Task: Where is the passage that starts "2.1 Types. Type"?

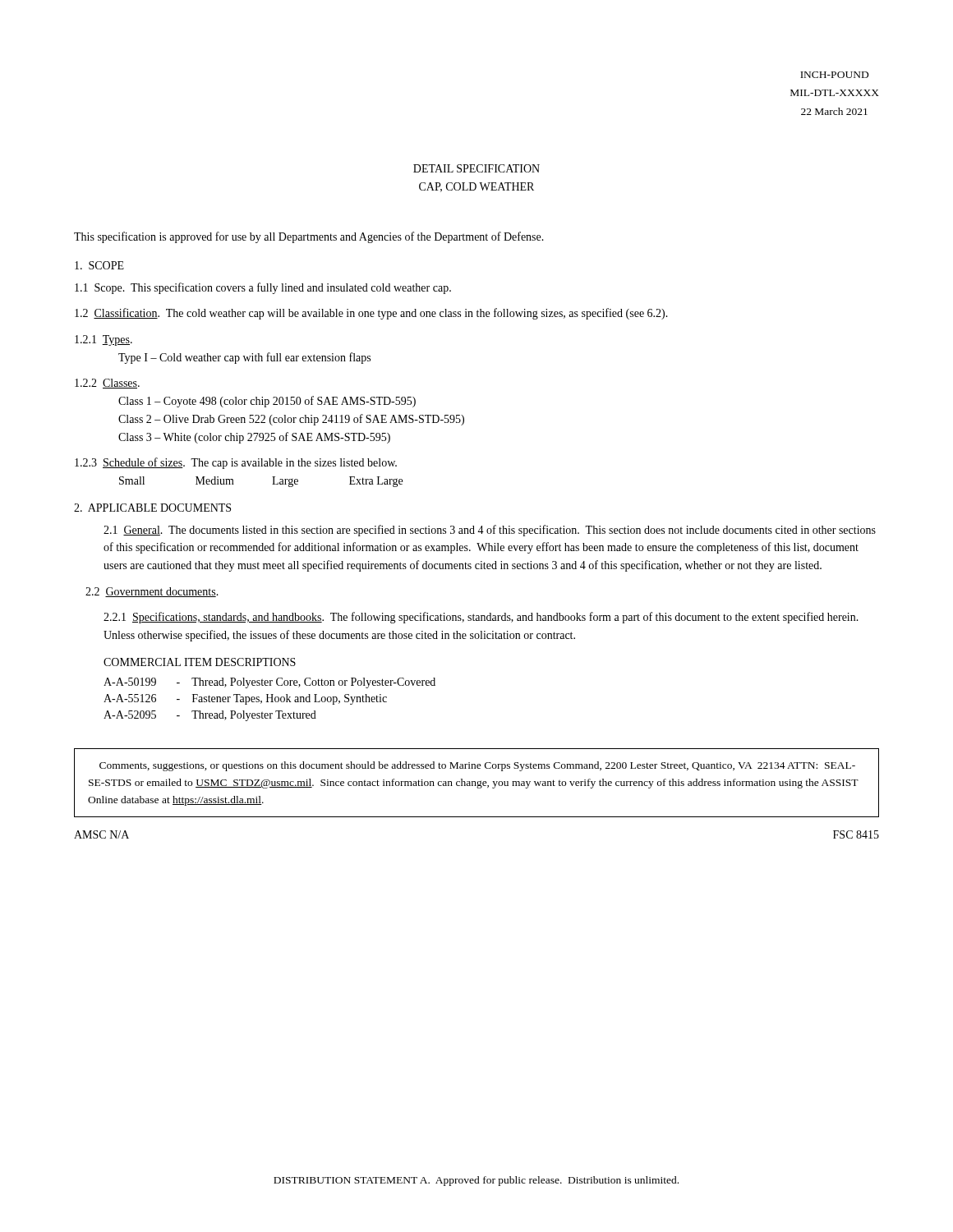Action: point(223,349)
